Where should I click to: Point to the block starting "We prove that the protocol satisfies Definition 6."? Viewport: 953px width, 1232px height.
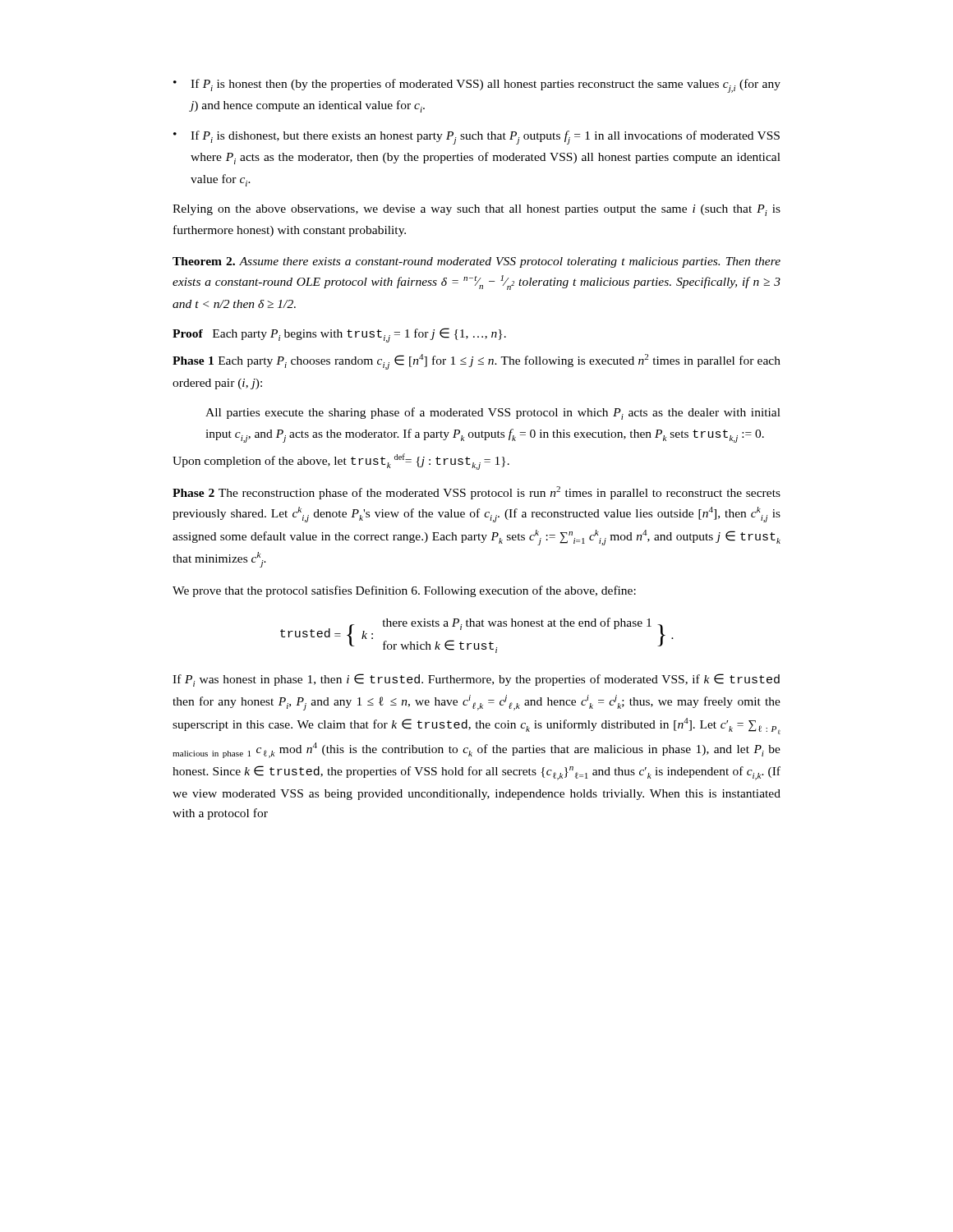[405, 590]
